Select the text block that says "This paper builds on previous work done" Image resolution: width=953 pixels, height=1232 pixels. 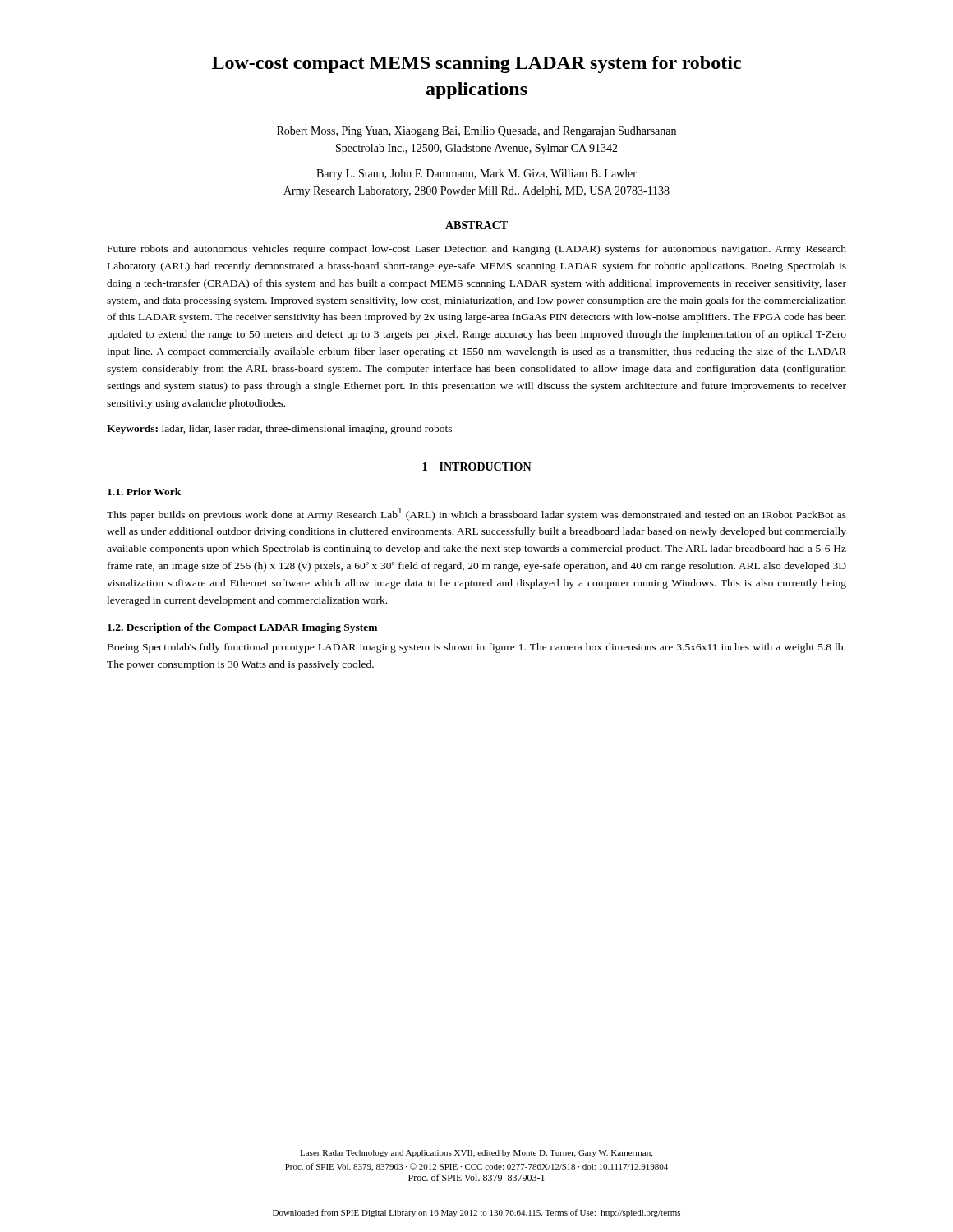[x=476, y=556]
